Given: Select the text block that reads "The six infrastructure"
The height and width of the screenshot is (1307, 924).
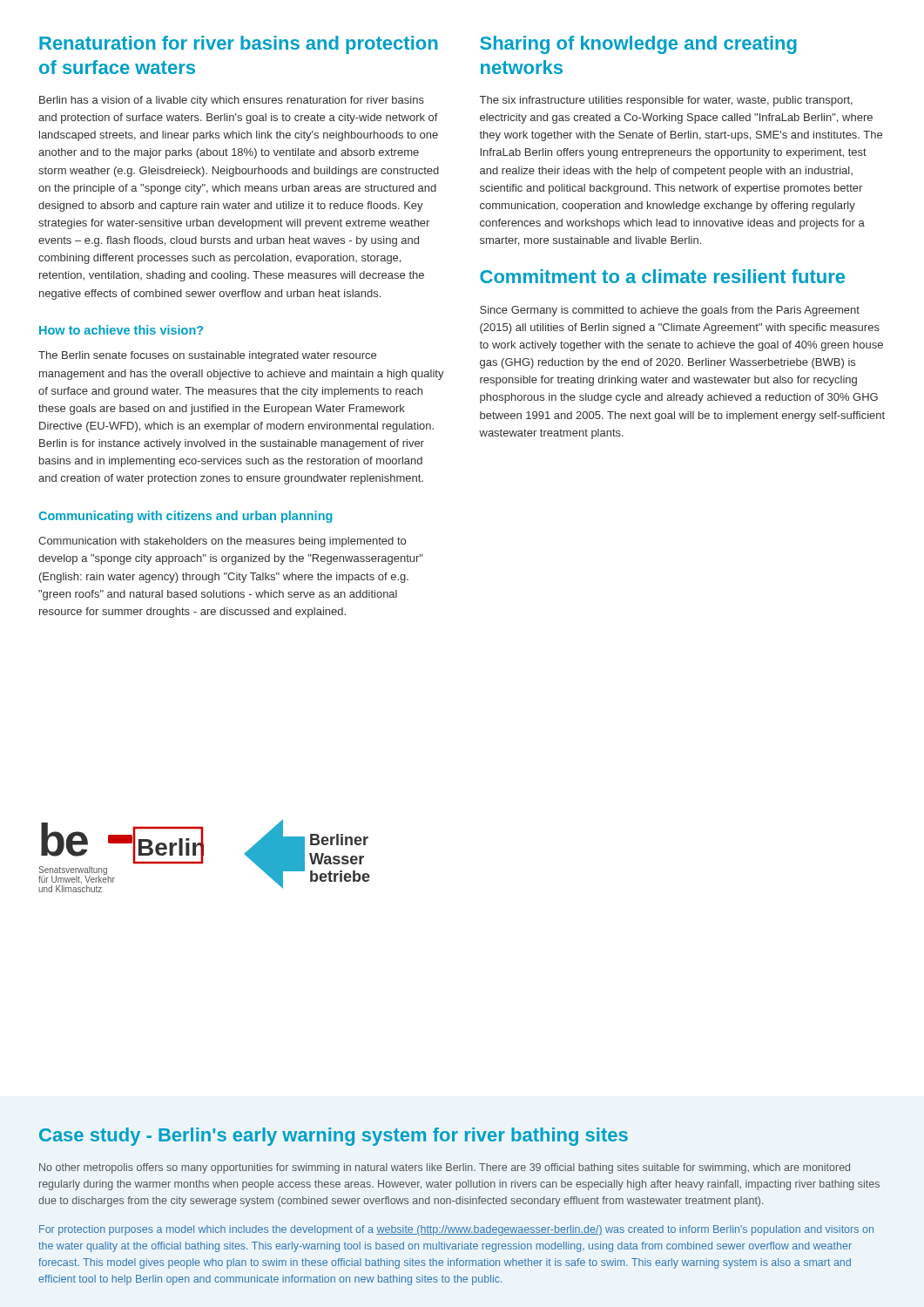Looking at the screenshot, I should [x=683, y=170].
